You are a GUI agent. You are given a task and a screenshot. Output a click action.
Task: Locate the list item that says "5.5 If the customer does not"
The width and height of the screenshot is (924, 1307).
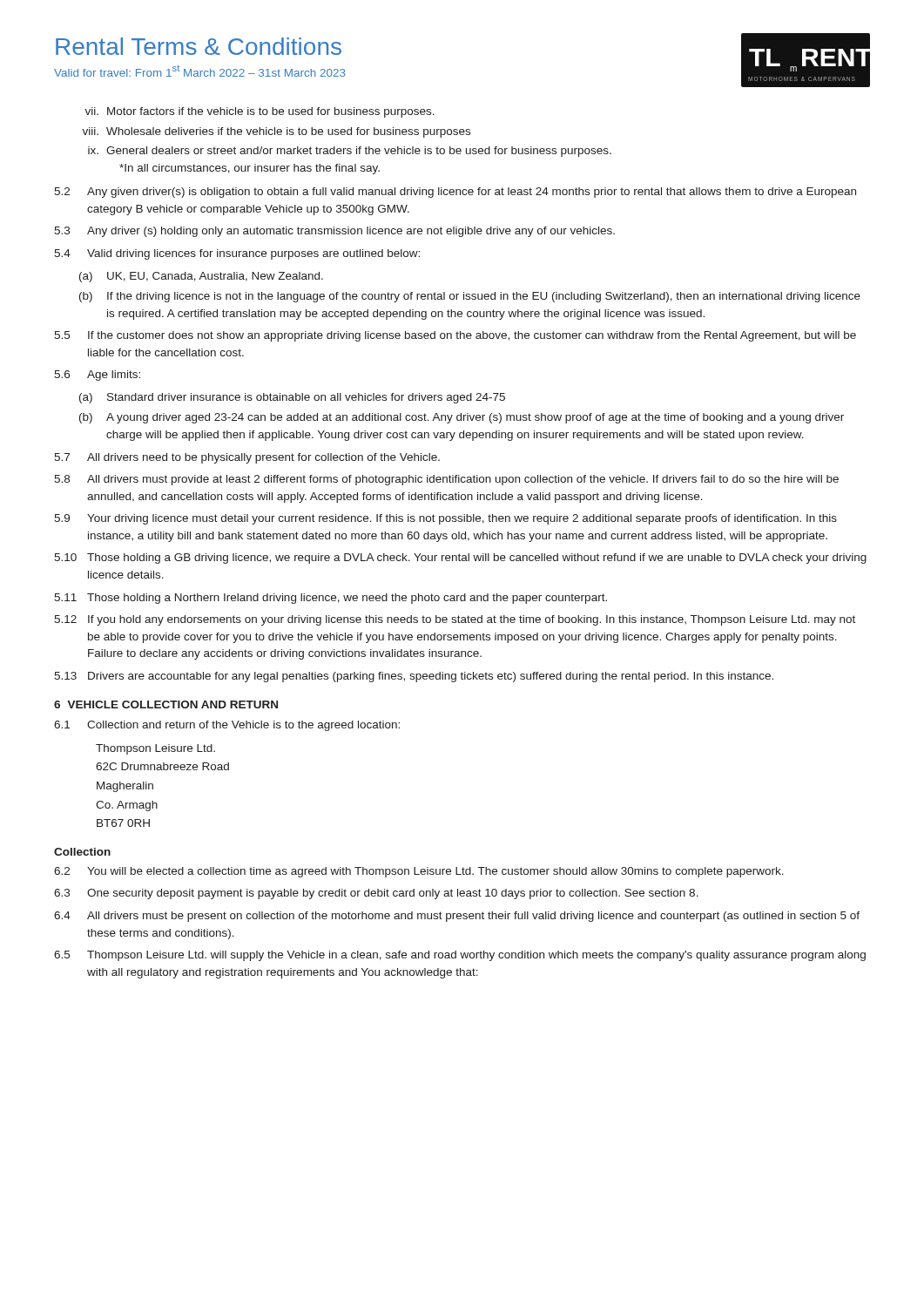click(462, 344)
